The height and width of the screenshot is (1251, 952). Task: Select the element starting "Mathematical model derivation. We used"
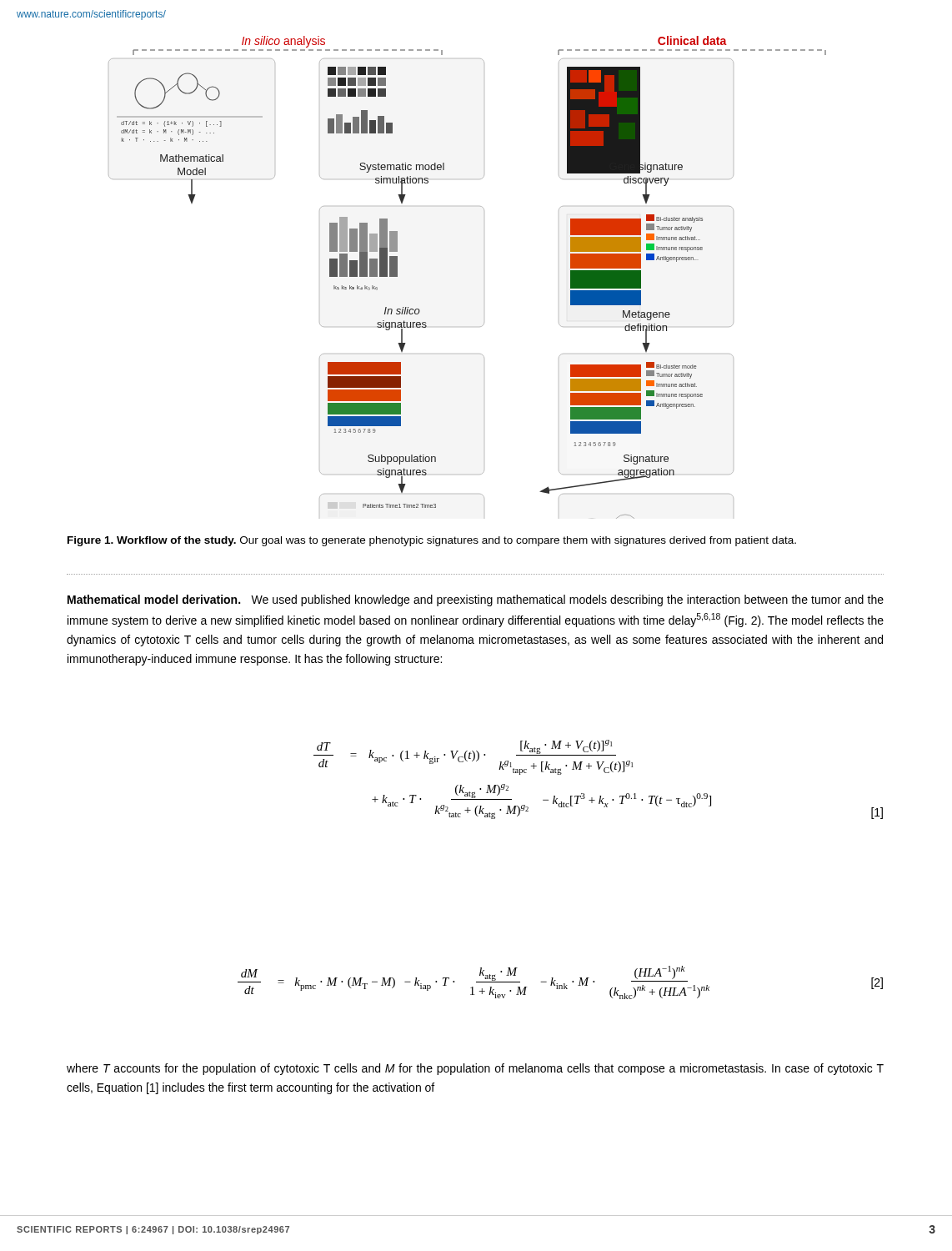475,629
